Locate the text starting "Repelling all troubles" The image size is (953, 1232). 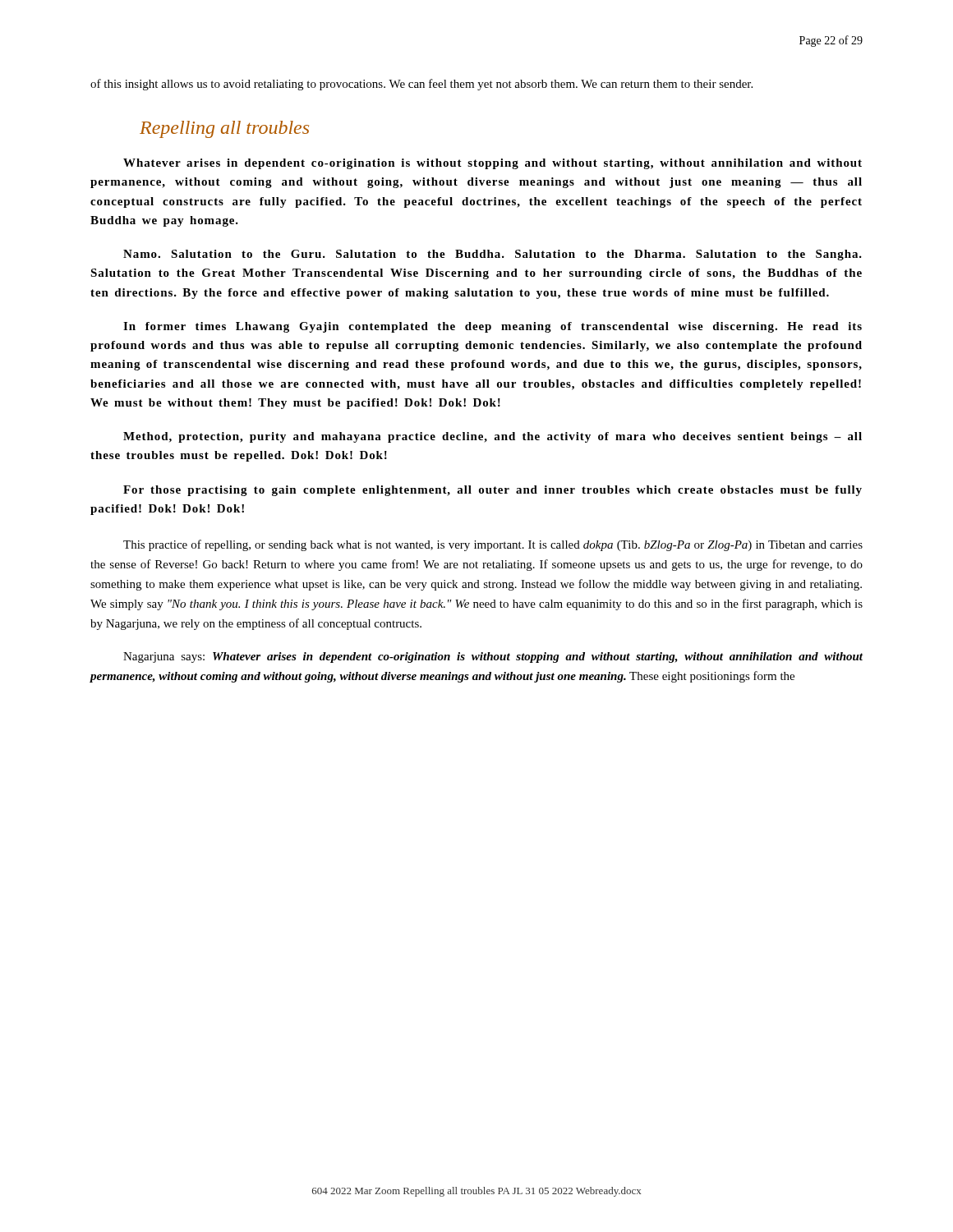[225, 127]
